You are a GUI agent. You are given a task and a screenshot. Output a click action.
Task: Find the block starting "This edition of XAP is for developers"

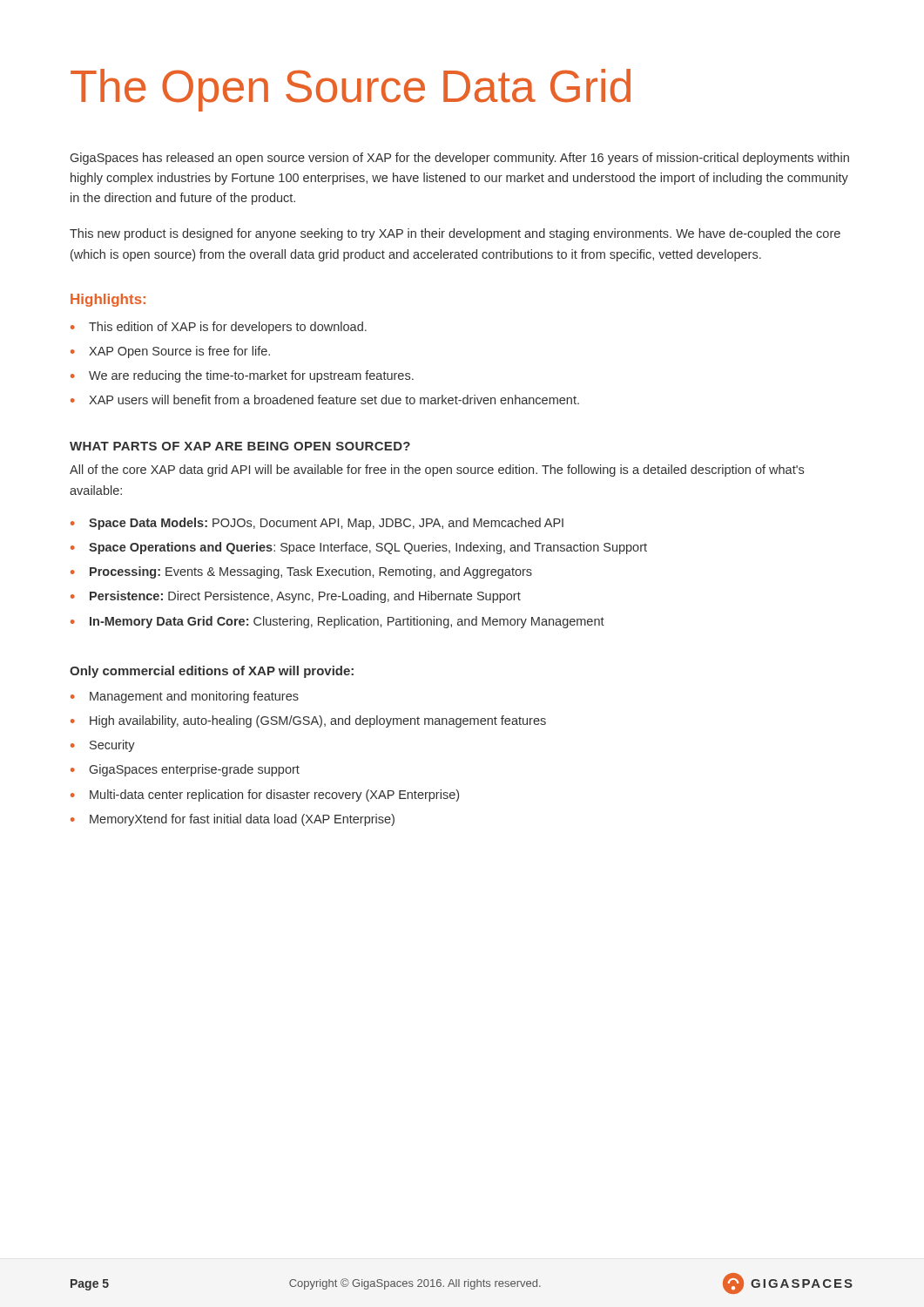pos(228,327)
